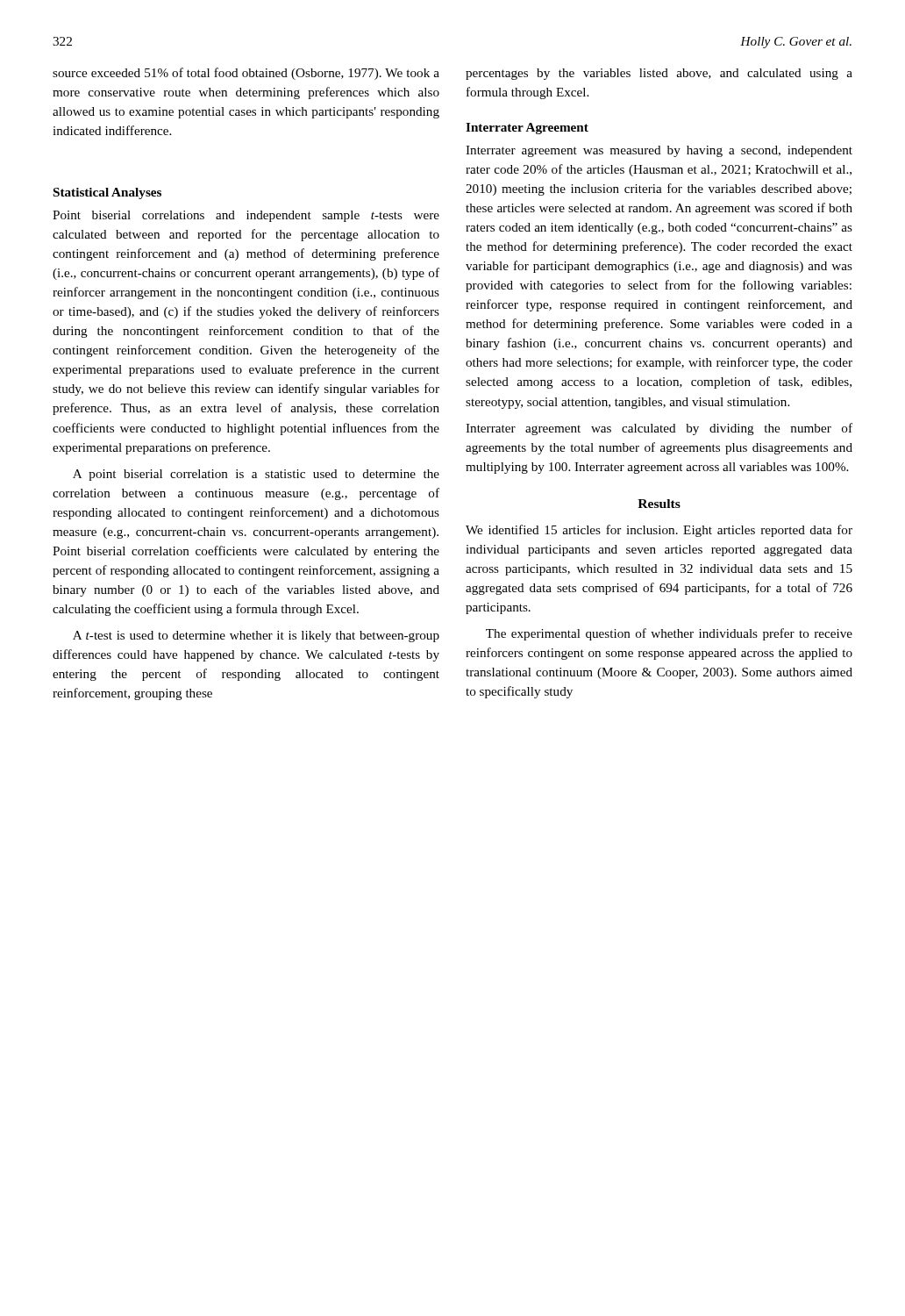This screenshot has width=905, height=1316.
Task: Locate the element starting "percentages by the variables listed"
Action: pos(659,83)
